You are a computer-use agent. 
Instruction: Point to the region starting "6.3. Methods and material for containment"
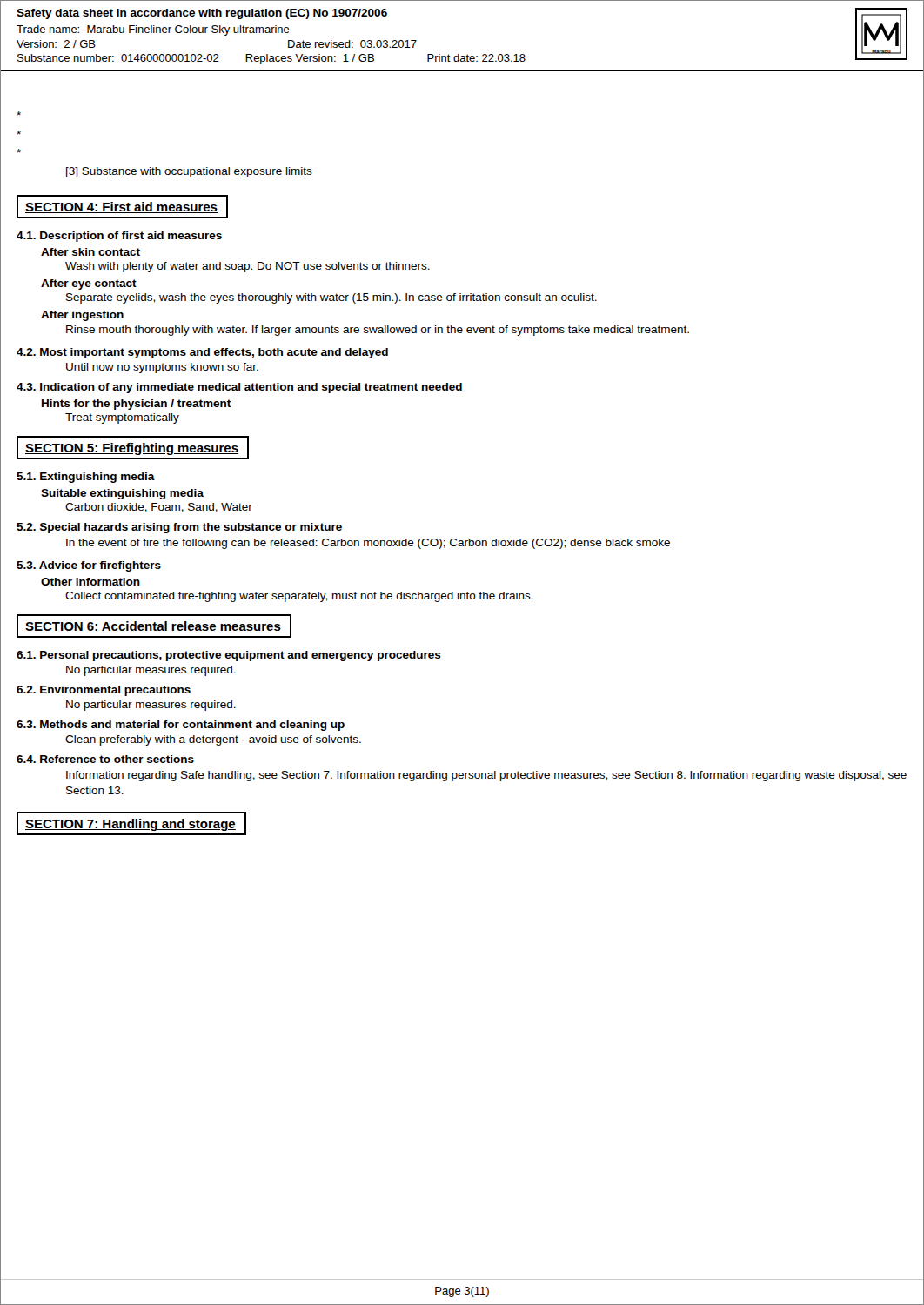coord(181,724)
